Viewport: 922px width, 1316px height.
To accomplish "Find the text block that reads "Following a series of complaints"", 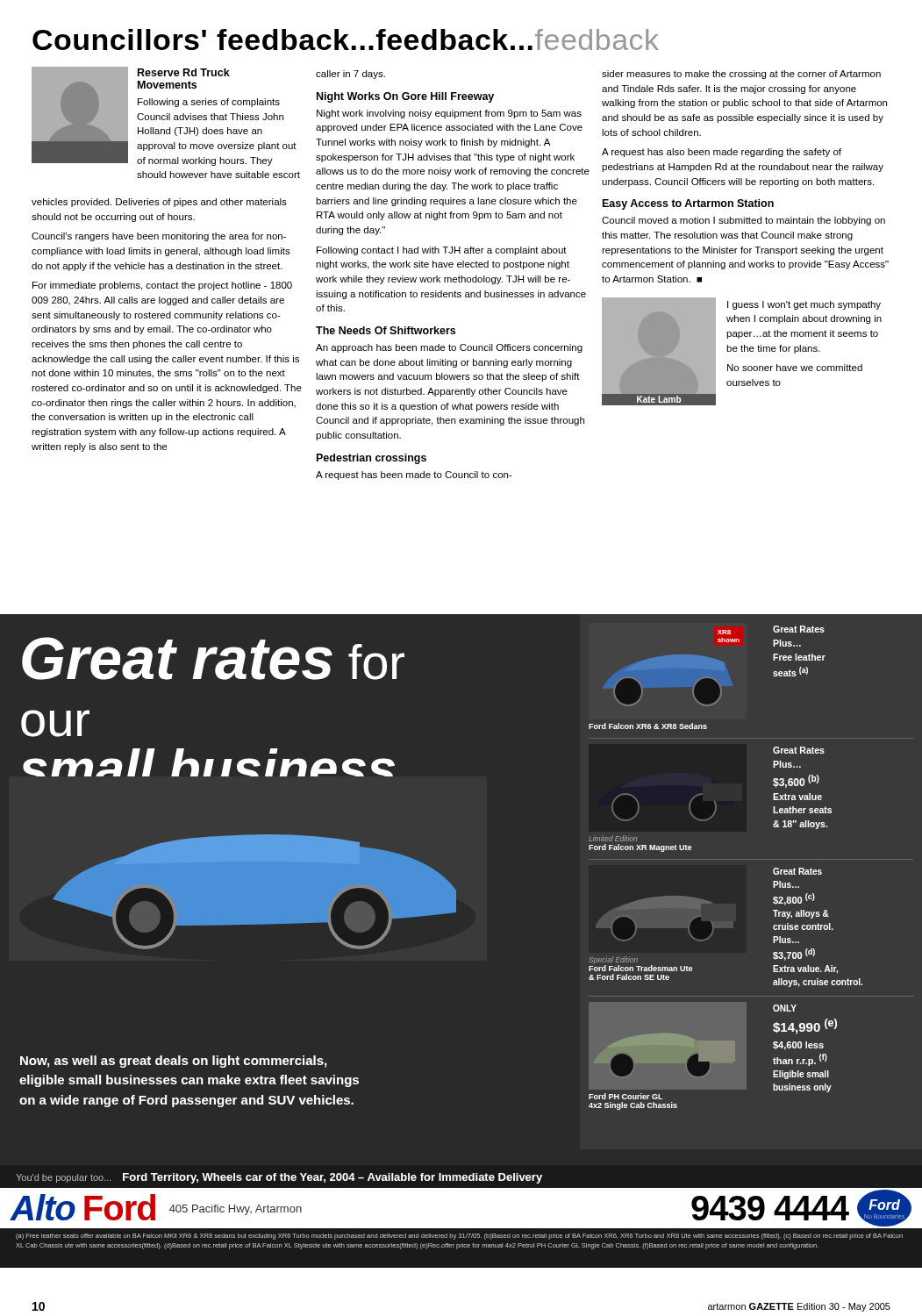I will coord(220,139).
